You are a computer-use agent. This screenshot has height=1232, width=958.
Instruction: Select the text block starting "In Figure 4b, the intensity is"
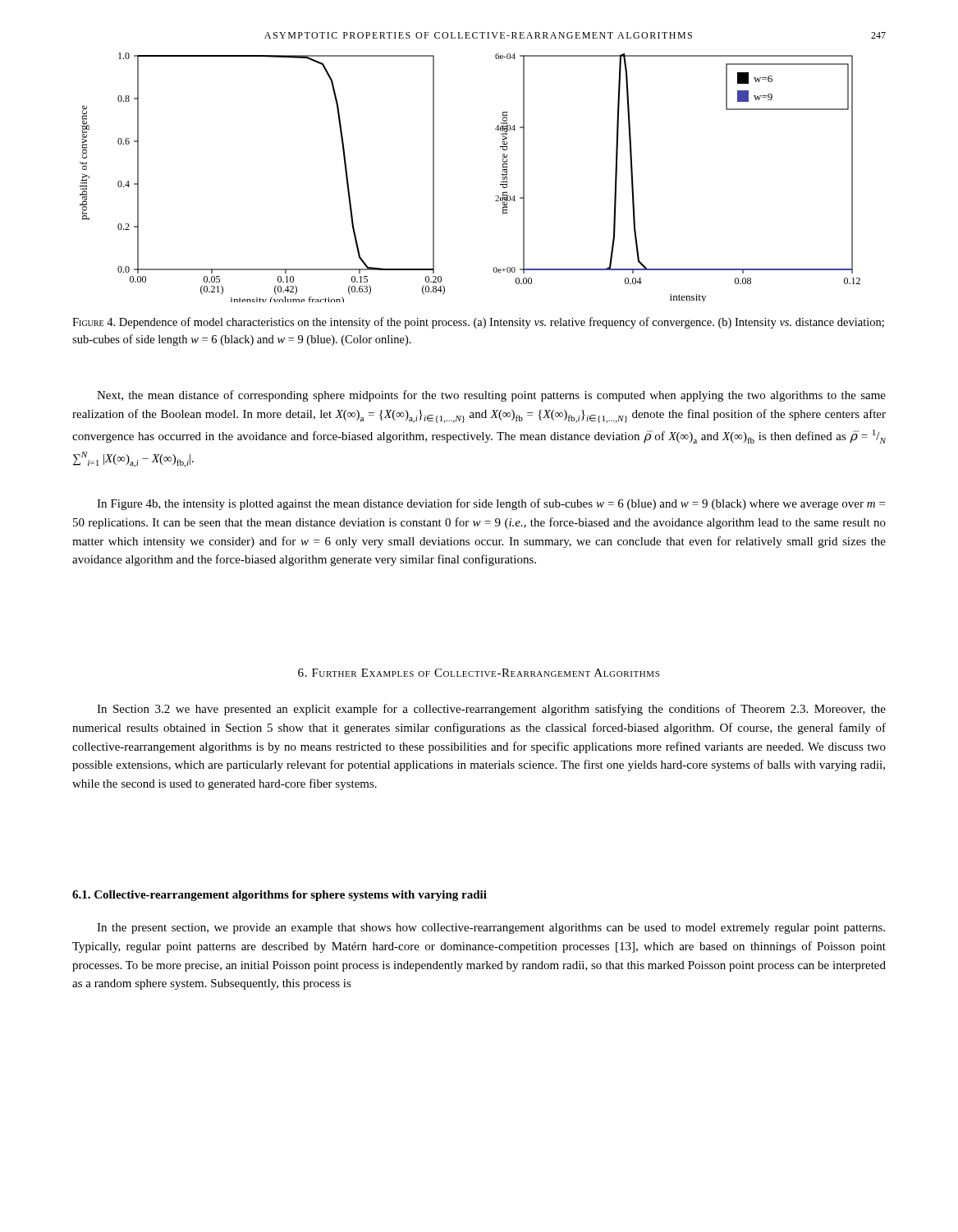(479, 532)
